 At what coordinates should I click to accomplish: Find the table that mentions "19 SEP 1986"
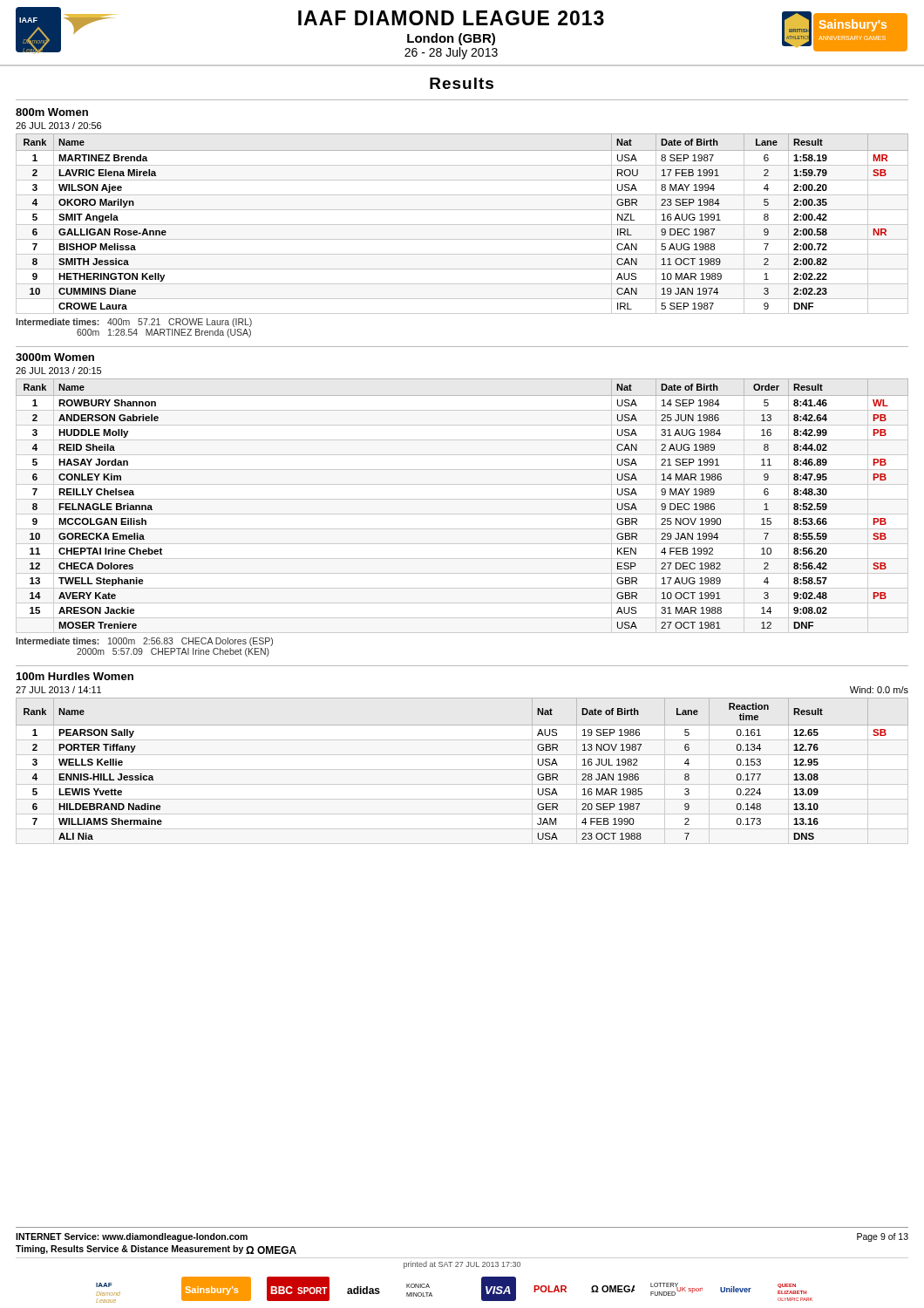click(462, 771)
